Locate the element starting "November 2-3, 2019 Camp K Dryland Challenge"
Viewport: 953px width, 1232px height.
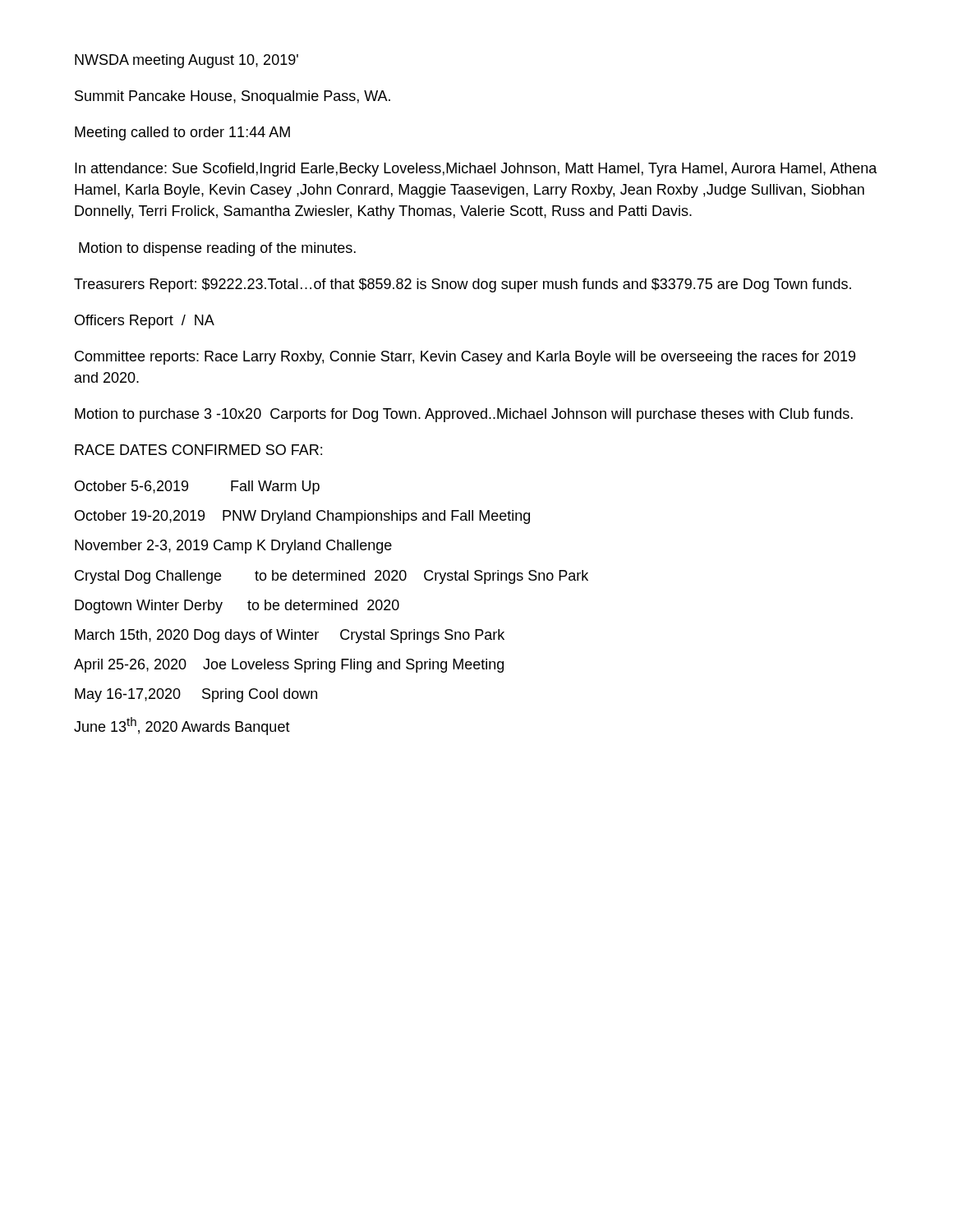(233, 546)
